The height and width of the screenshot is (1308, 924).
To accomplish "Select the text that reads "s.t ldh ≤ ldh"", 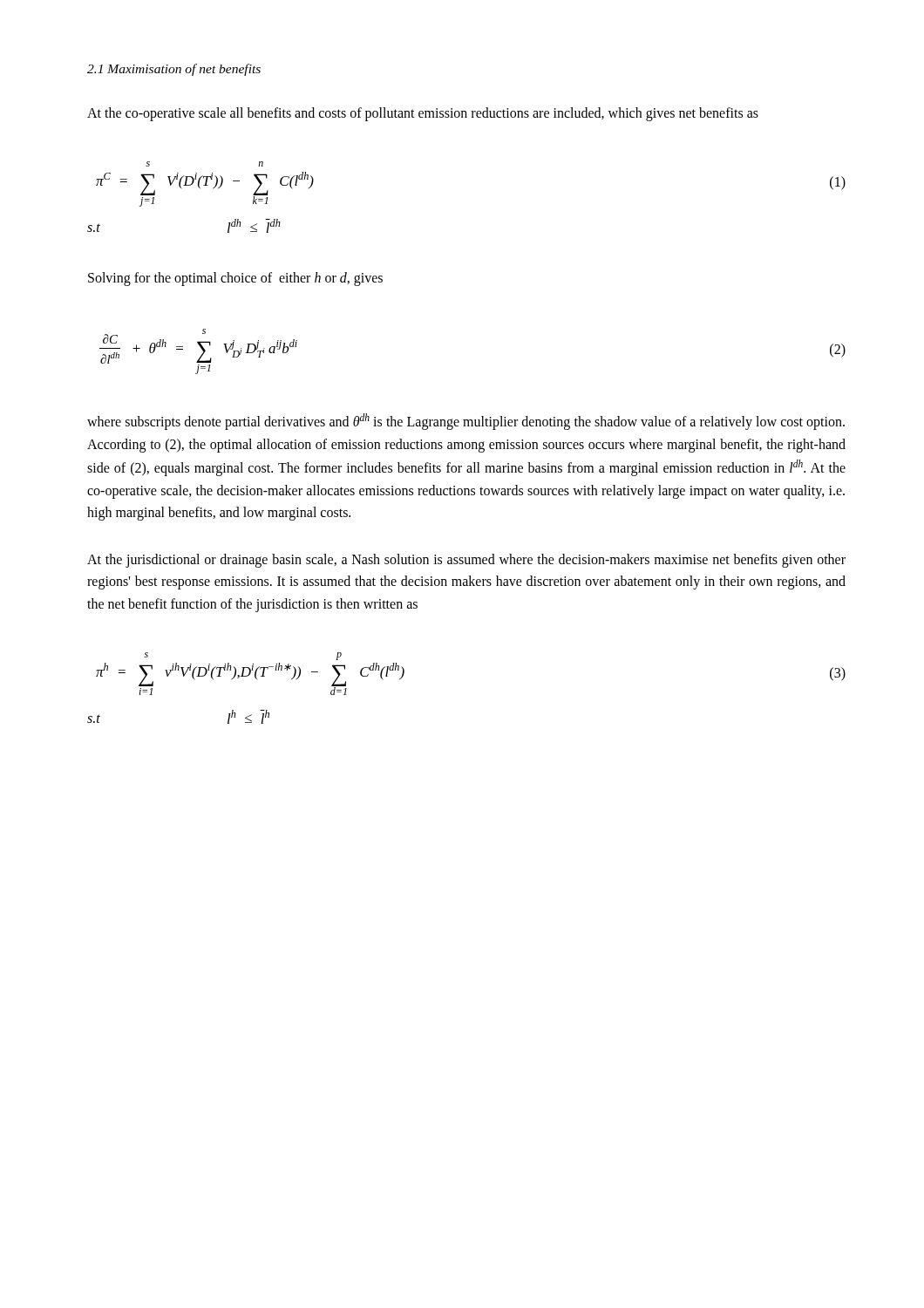I will [89, 225].
